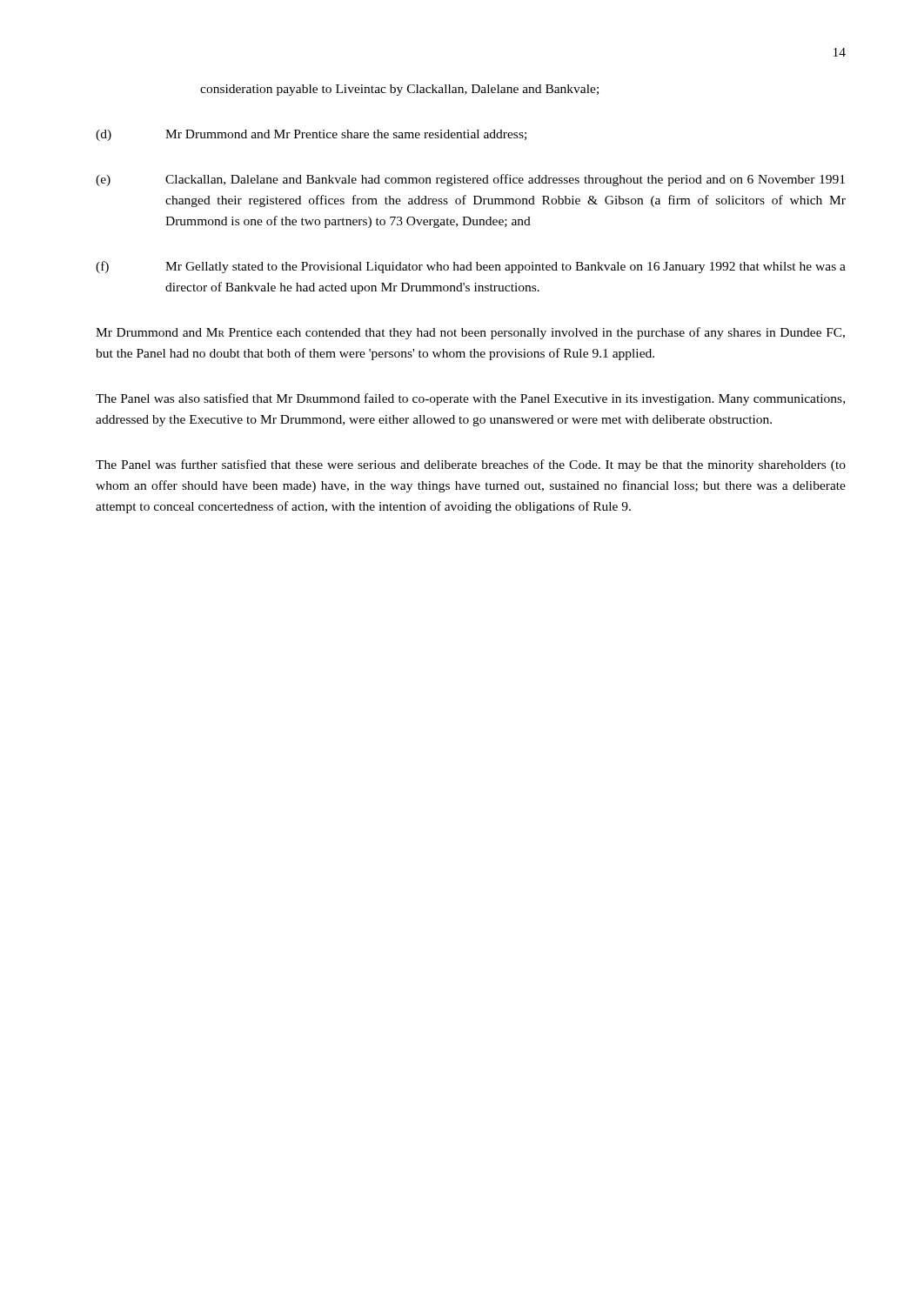The height and width of the screenshot is (1305, 924).
Task: Select the block starting "(d) Mr Drummond"
Action: [x=471, y=134]
